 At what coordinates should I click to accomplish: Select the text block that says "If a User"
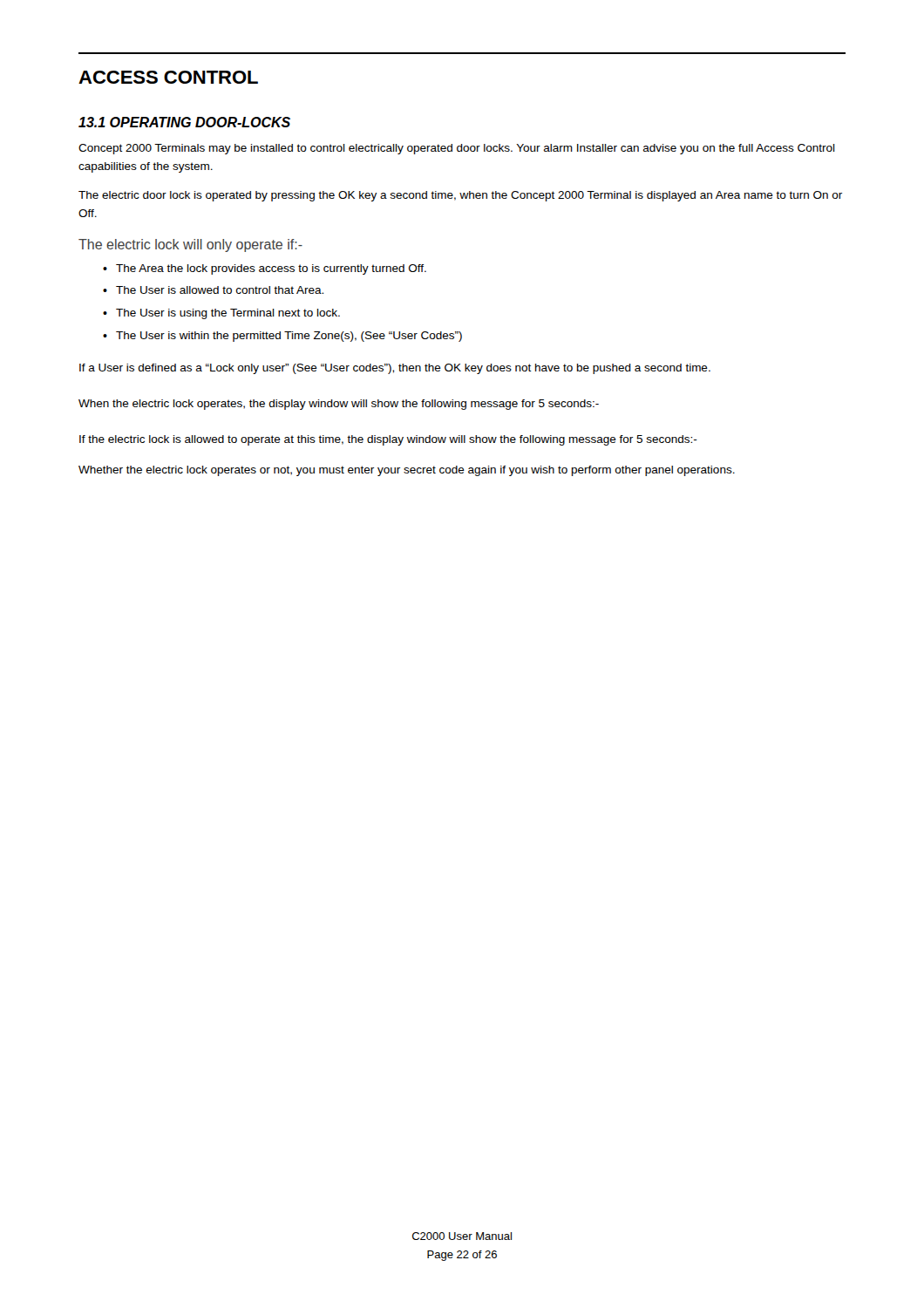[395, 368]
